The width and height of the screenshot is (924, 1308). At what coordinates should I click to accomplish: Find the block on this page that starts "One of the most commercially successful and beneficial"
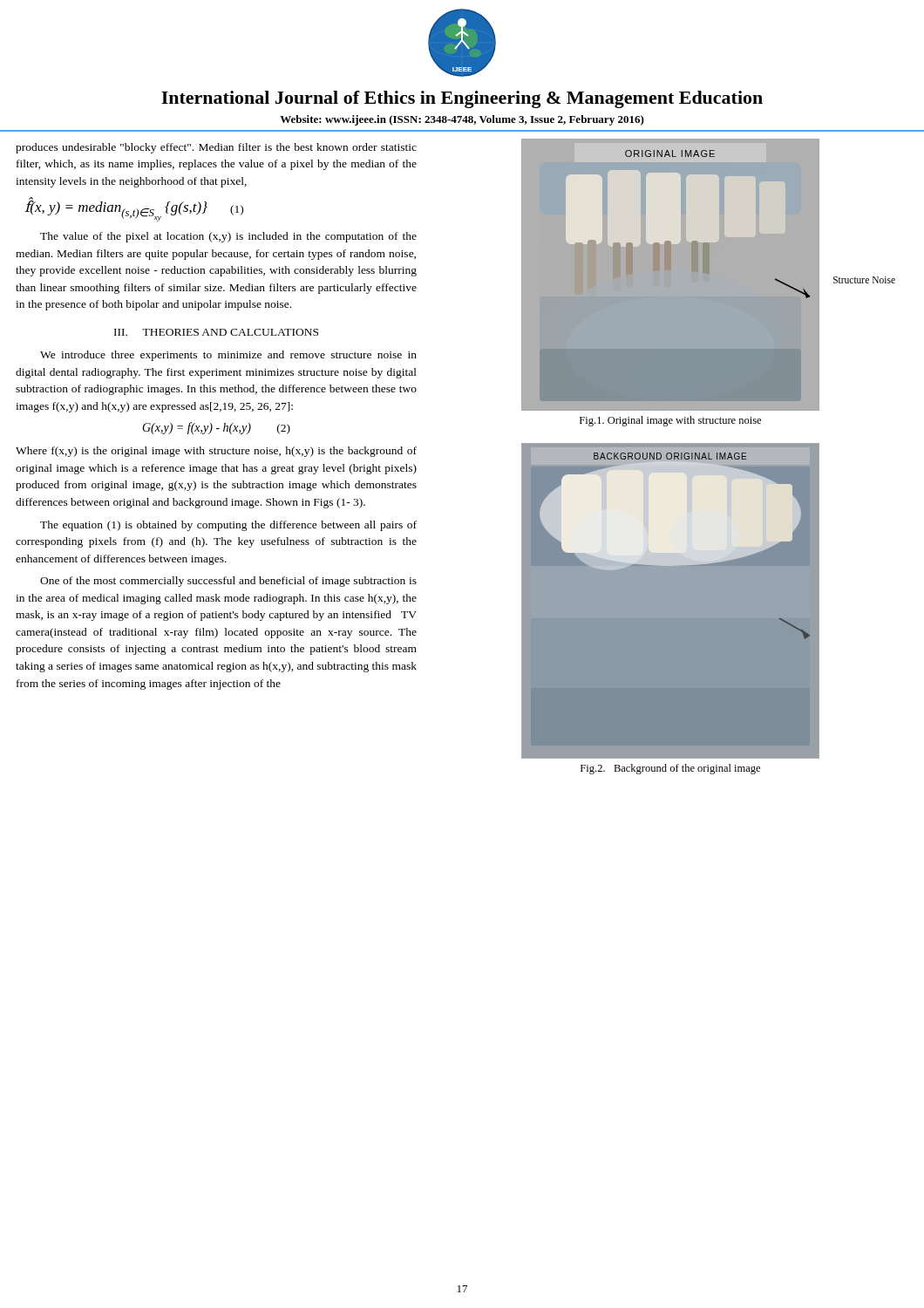pyautogui.click(x=216, y=632)
